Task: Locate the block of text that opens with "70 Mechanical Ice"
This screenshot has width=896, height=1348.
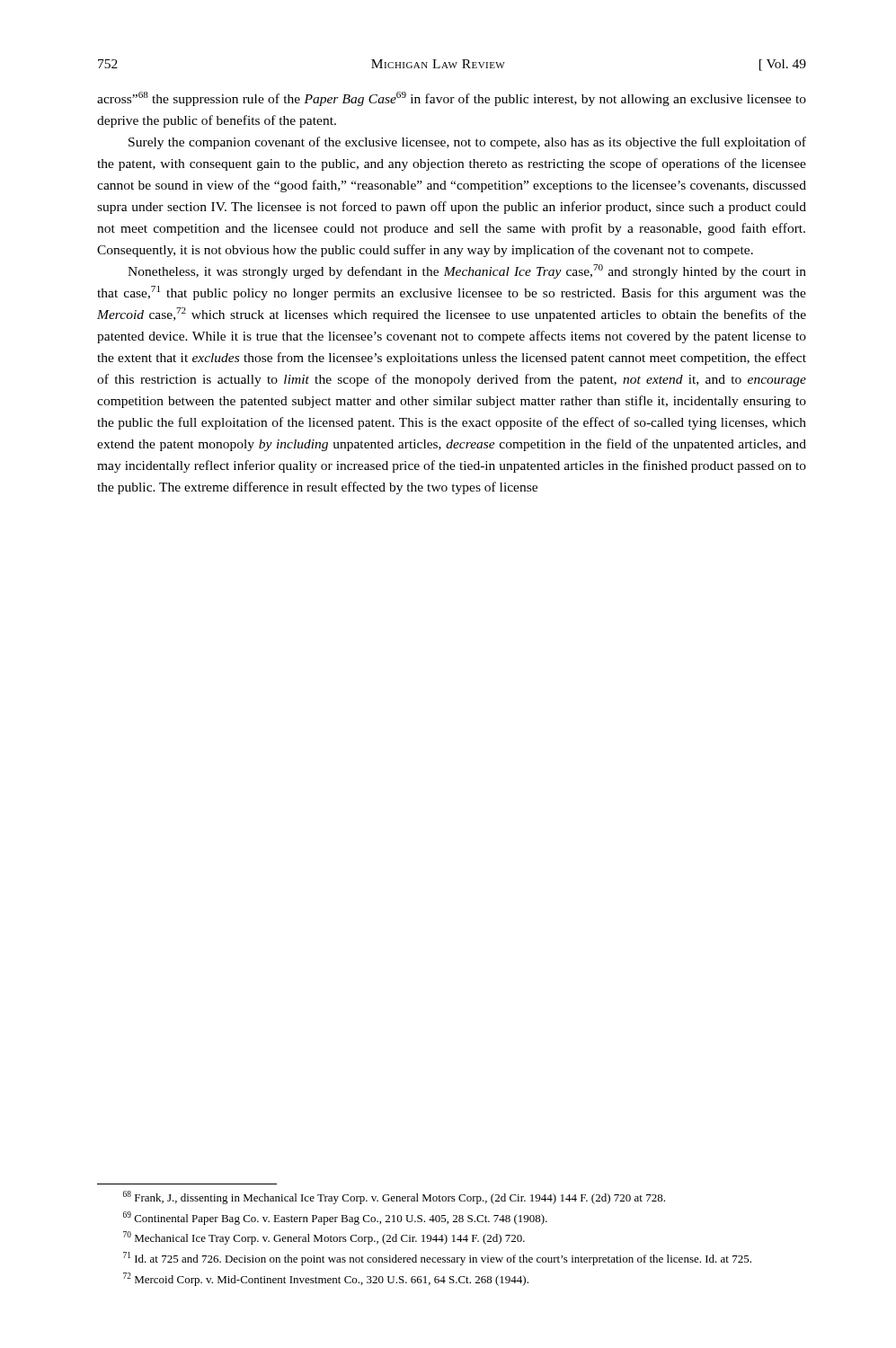Action: point(324,1238)
